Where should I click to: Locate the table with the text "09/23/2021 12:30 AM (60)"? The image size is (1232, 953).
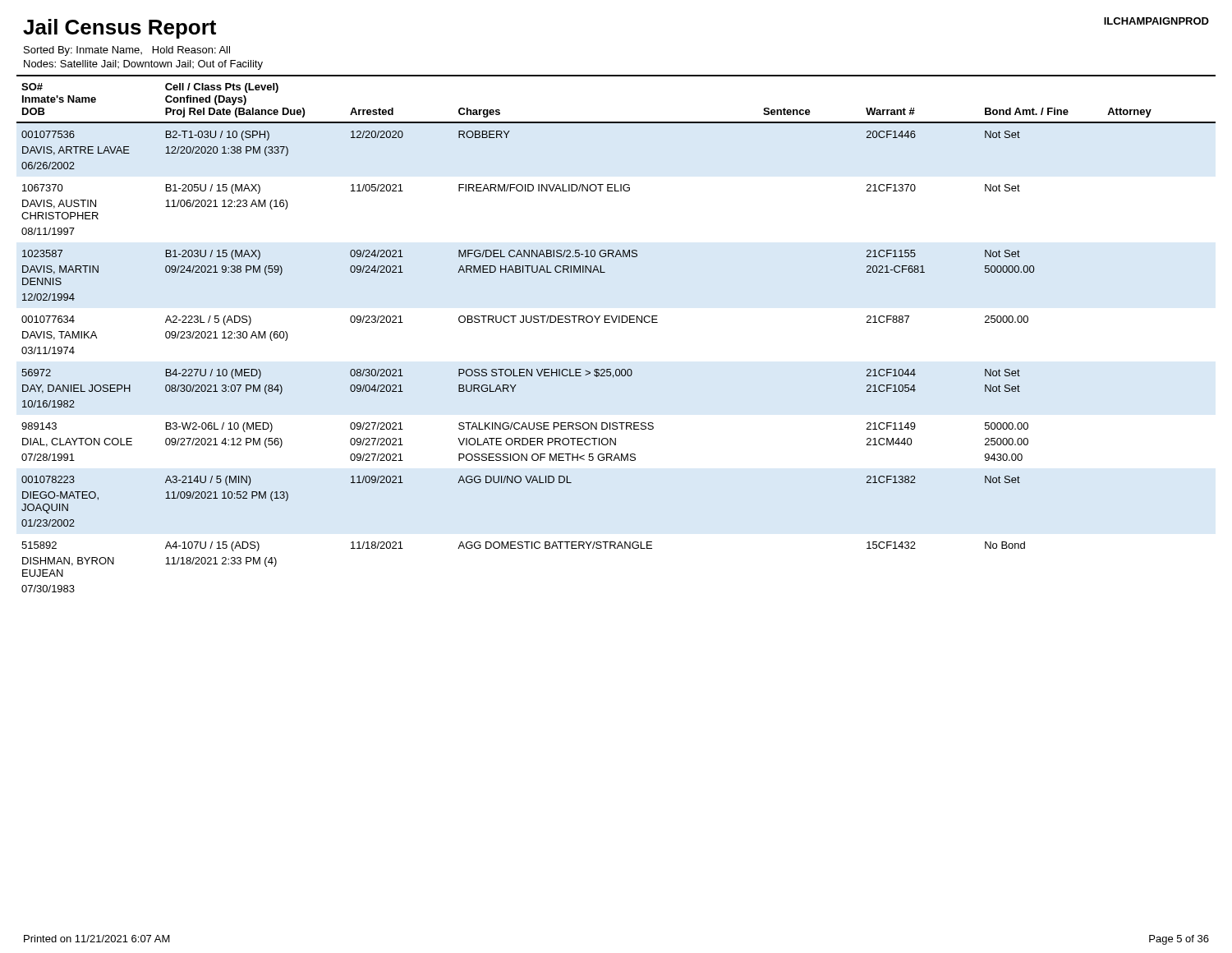pyautogui.click(x=616, y=337)
